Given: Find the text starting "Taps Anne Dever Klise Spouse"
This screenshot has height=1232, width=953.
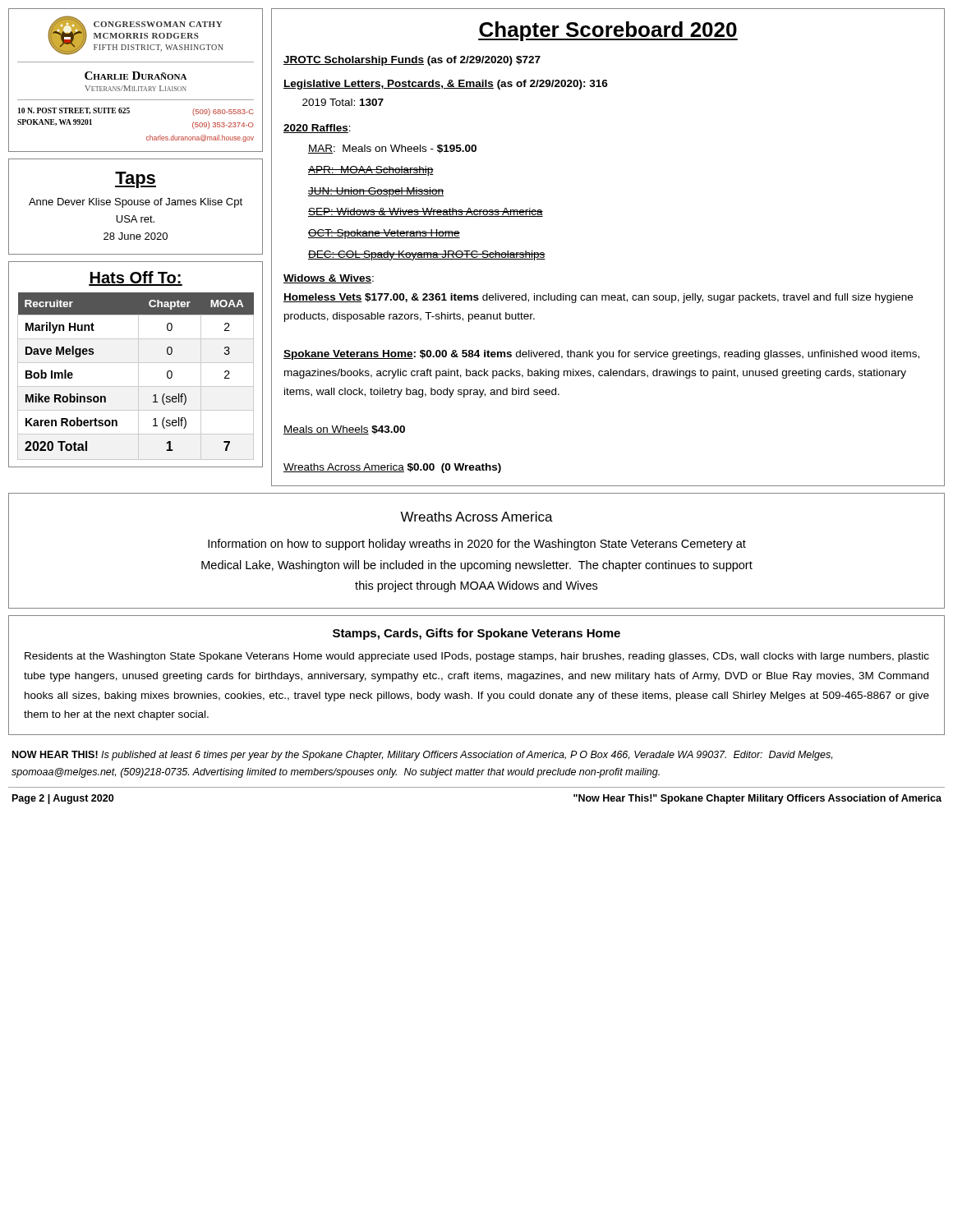Looking at the screenshot, I should click(x=136, y=207).
